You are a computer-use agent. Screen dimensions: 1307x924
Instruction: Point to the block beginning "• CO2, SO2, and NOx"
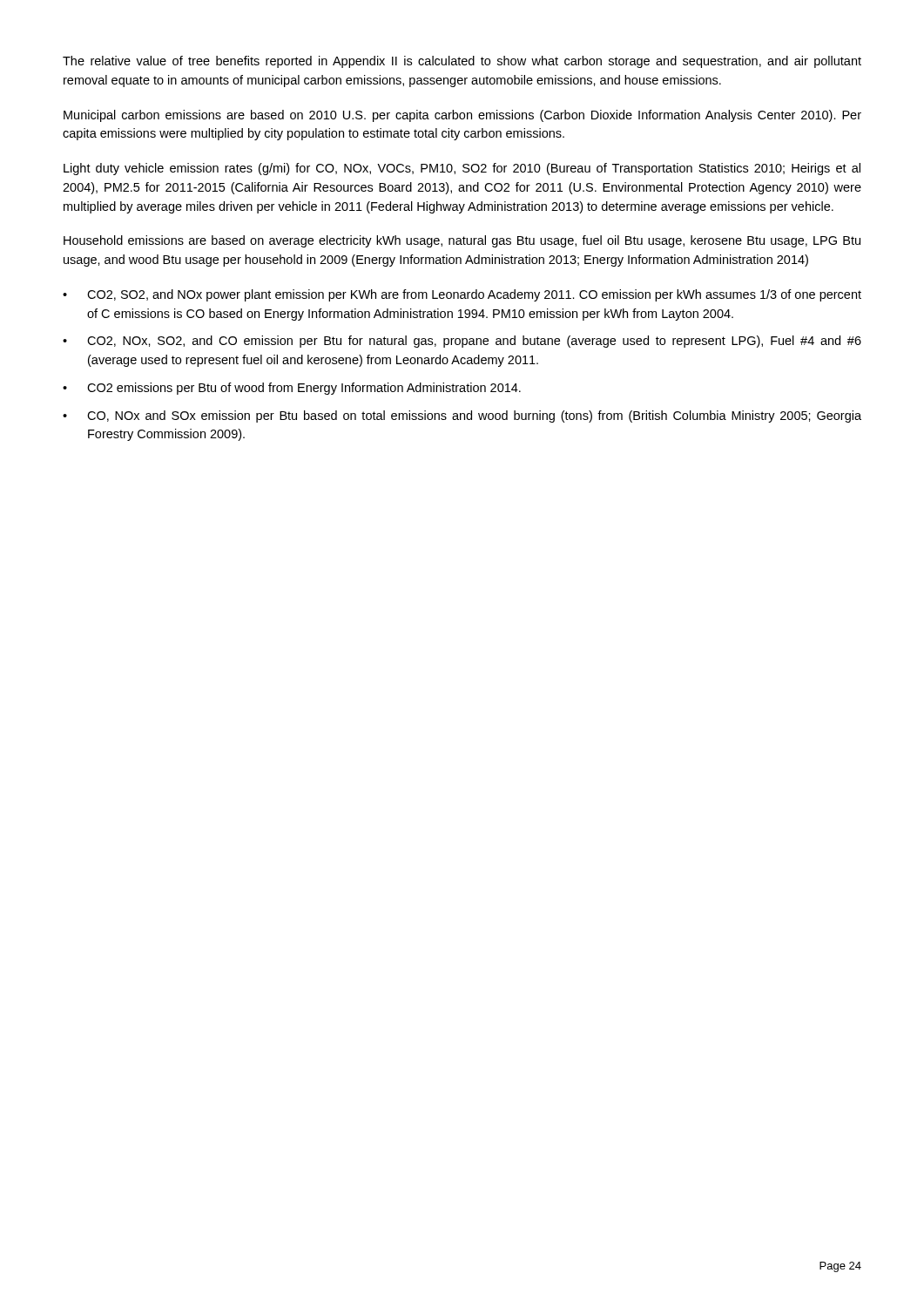click(462, 305)
